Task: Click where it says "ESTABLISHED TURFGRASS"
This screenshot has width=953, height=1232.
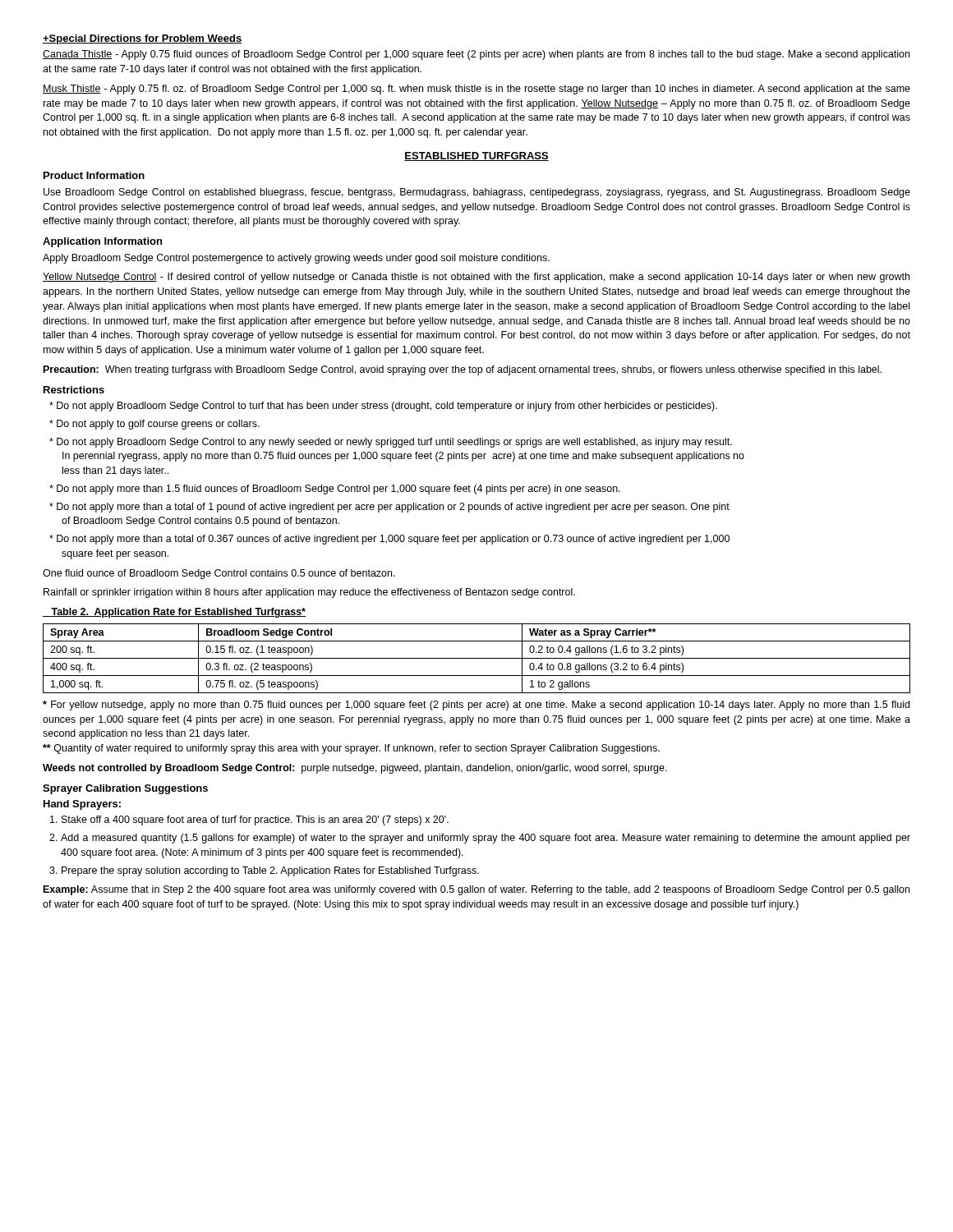Action: tap(476, 156)
